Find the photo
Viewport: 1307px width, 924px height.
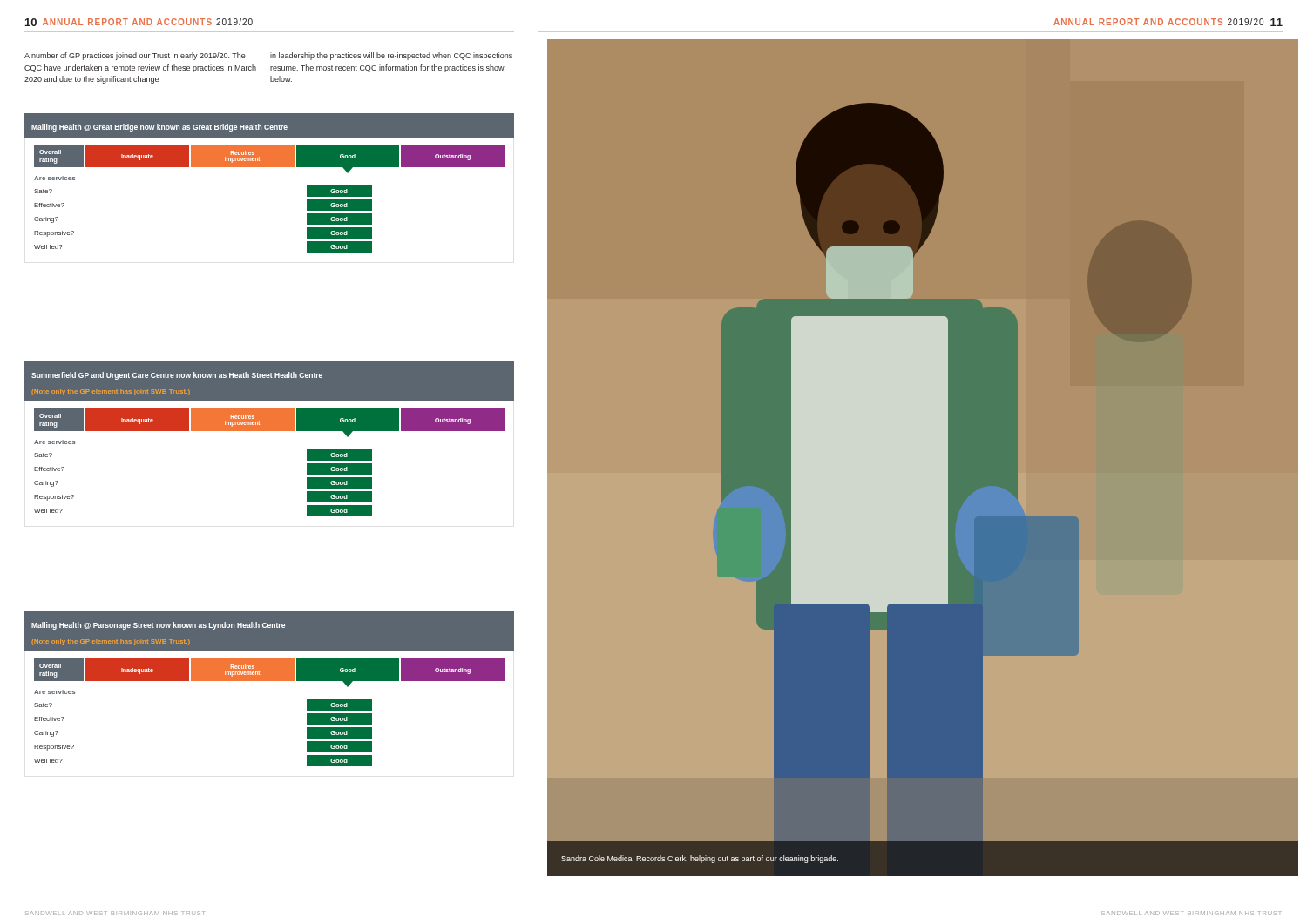tap(923, 458)
